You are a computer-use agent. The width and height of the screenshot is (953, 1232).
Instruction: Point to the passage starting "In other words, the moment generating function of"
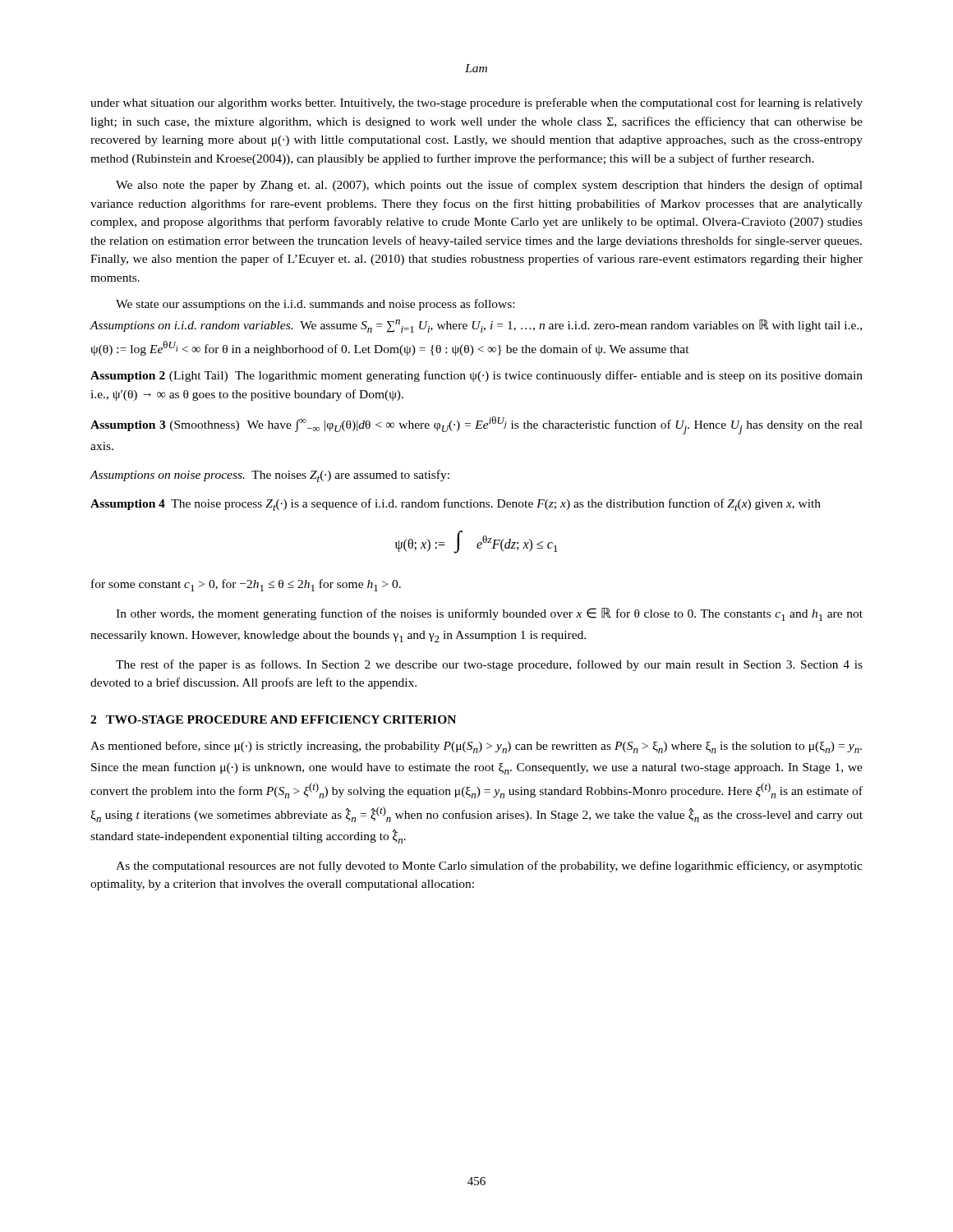(x=476, y=626)
